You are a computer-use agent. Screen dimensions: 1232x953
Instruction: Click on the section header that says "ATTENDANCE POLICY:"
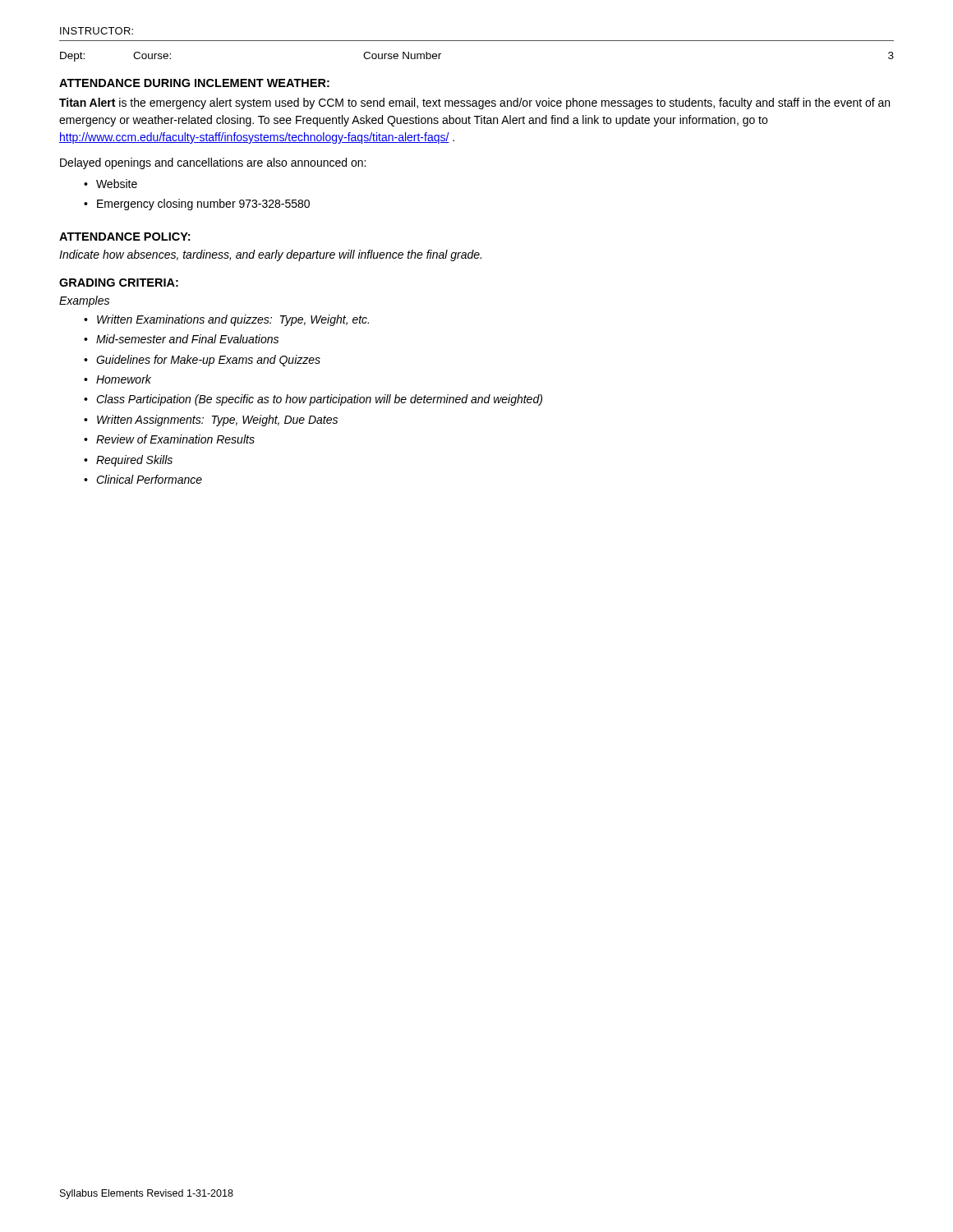pos(125,236)
